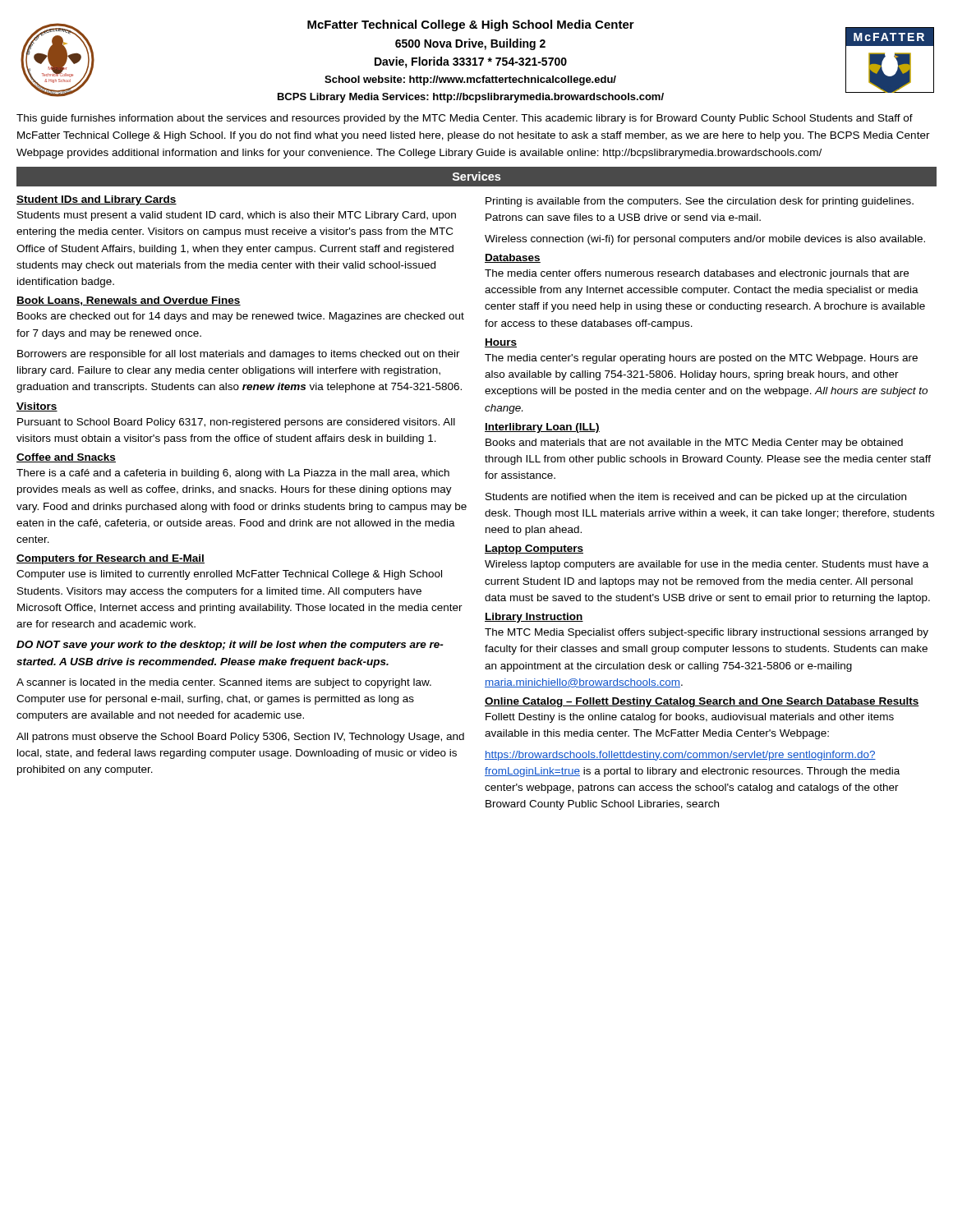Locate the text block that says "The media center offers numerous research"

coord(705,298)
